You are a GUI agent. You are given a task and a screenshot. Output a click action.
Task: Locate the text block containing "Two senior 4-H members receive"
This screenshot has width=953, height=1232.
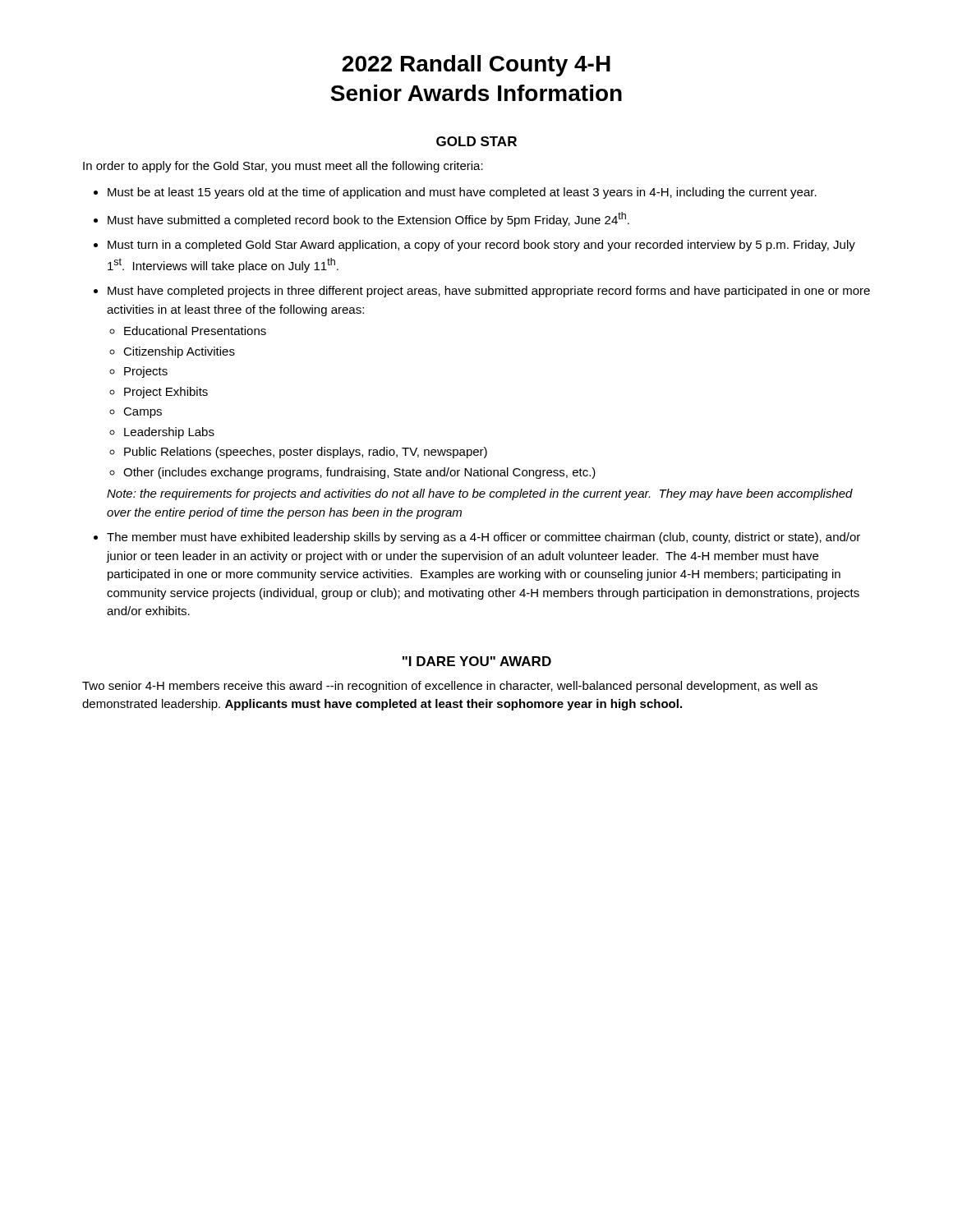[450, 694]
